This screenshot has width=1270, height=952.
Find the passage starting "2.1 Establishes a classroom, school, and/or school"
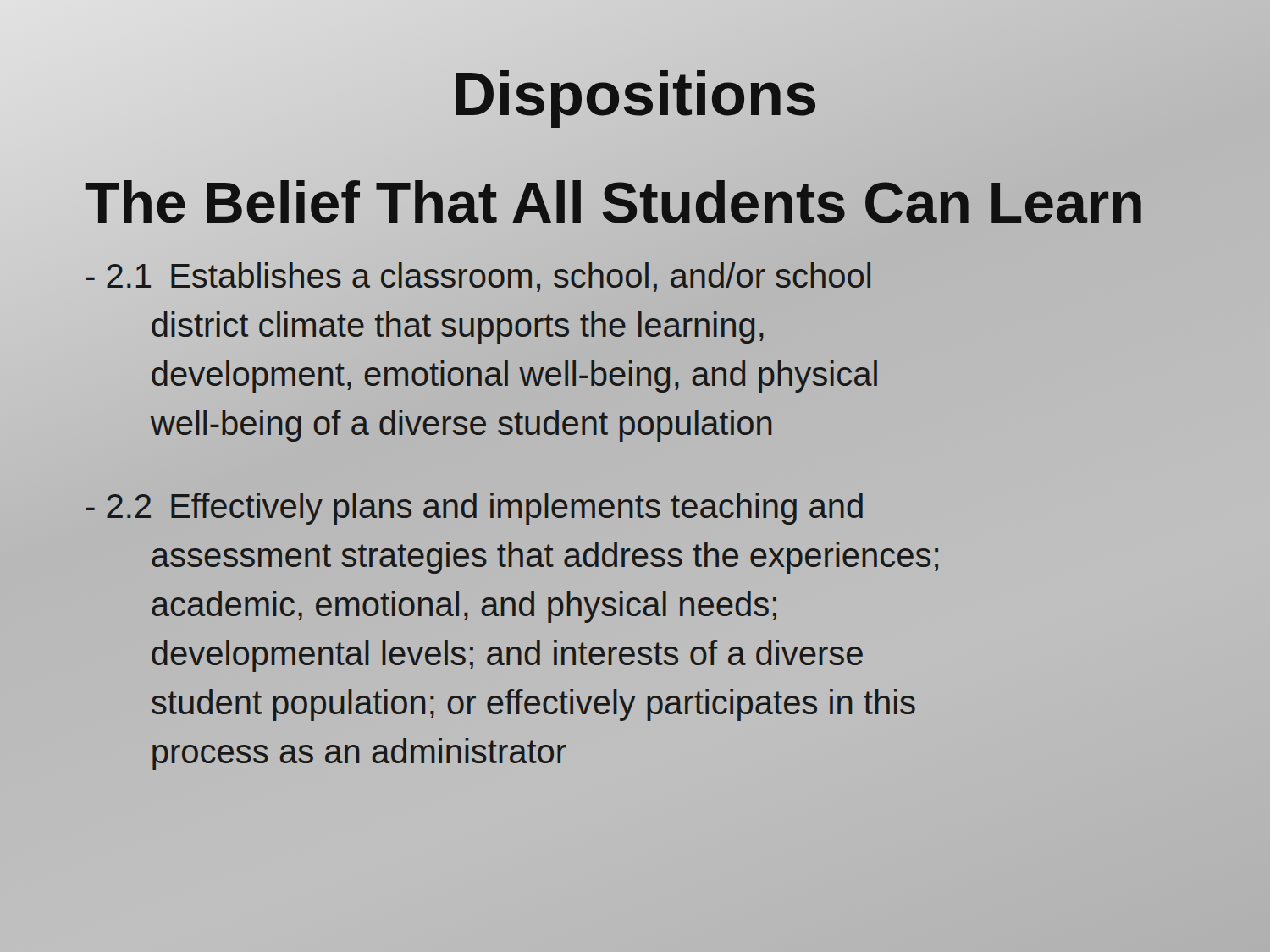click(482, 349)
